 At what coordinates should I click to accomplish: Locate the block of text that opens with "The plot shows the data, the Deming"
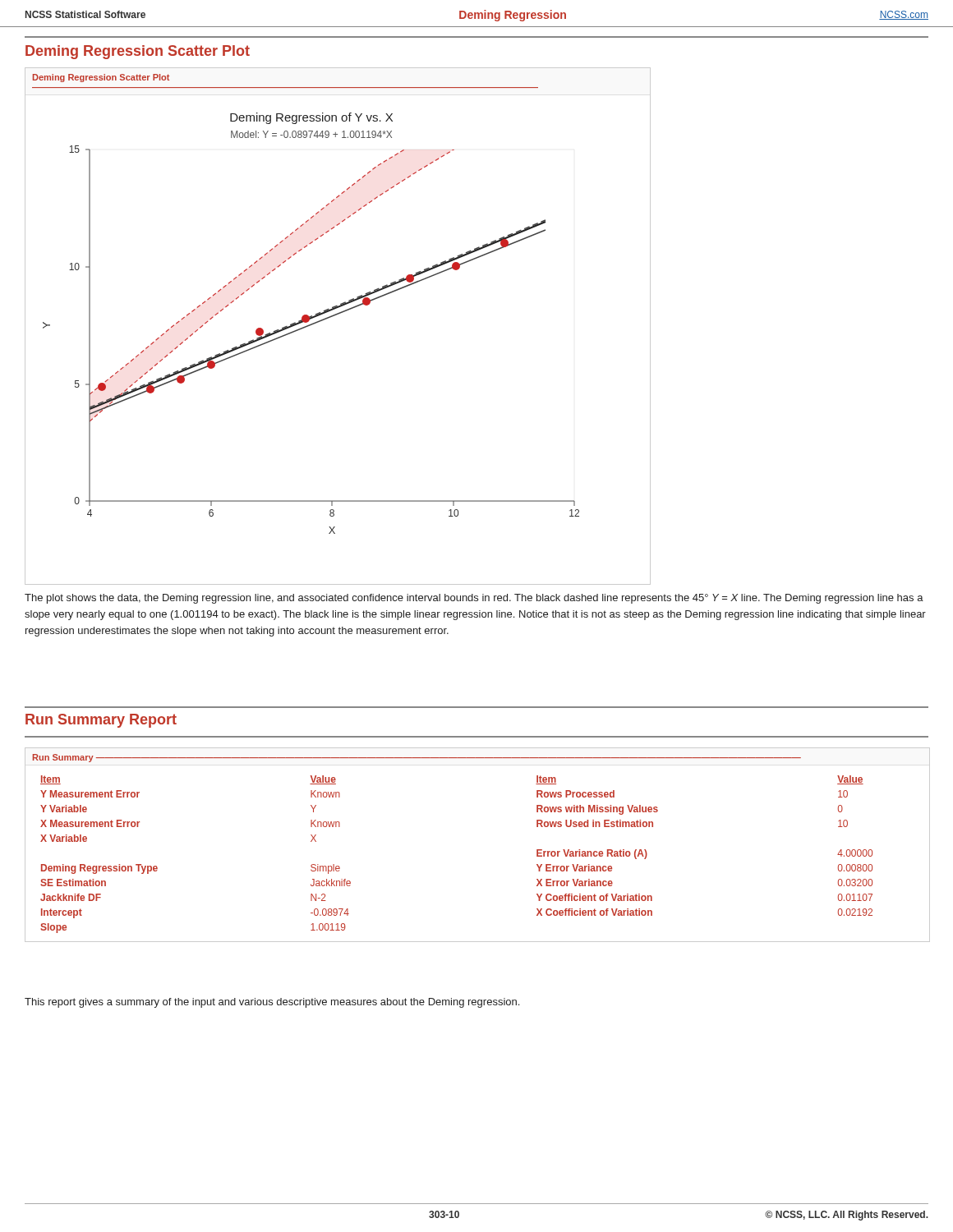coord(475,614)
